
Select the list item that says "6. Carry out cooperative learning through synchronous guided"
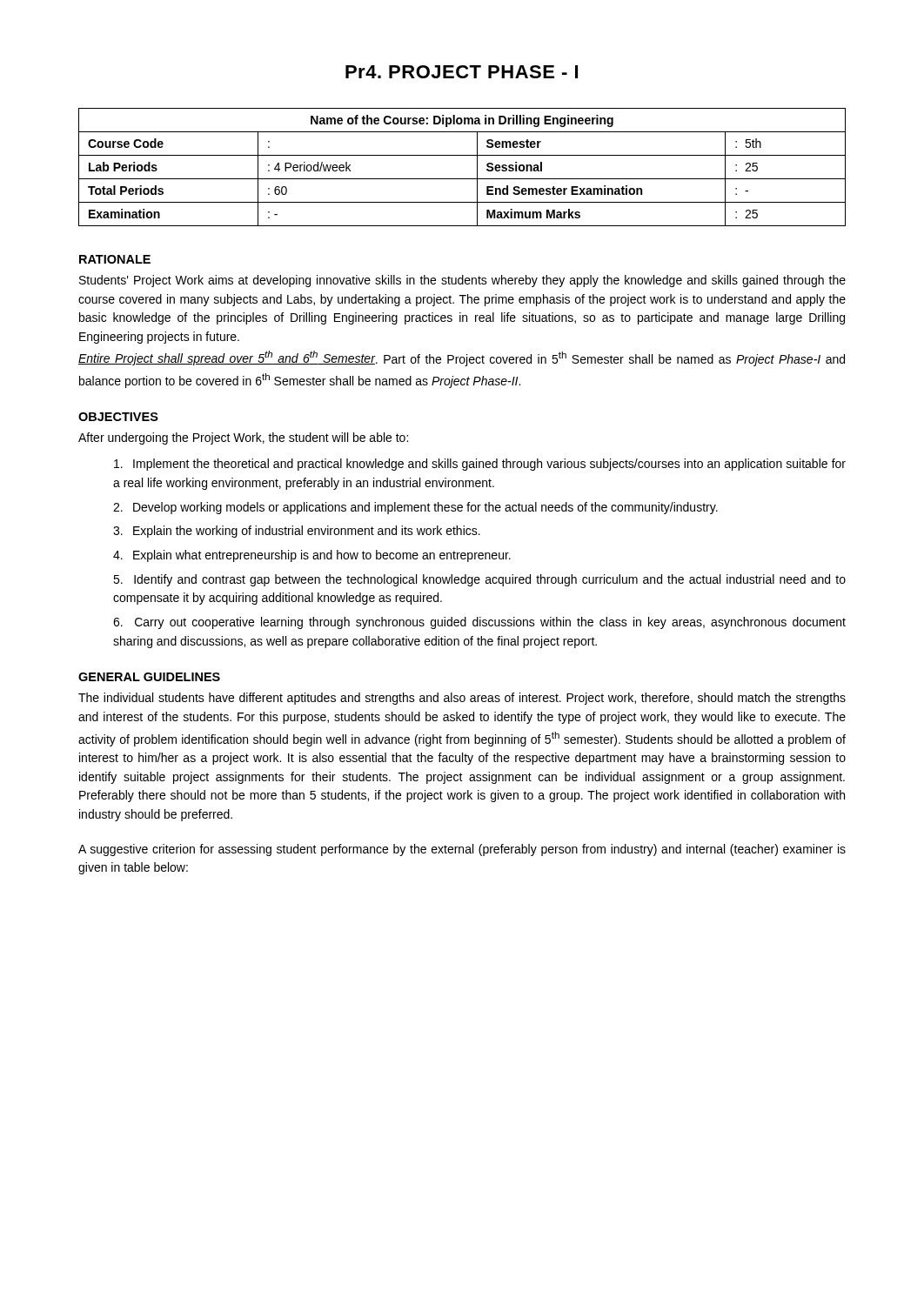[x=479, y=631]
